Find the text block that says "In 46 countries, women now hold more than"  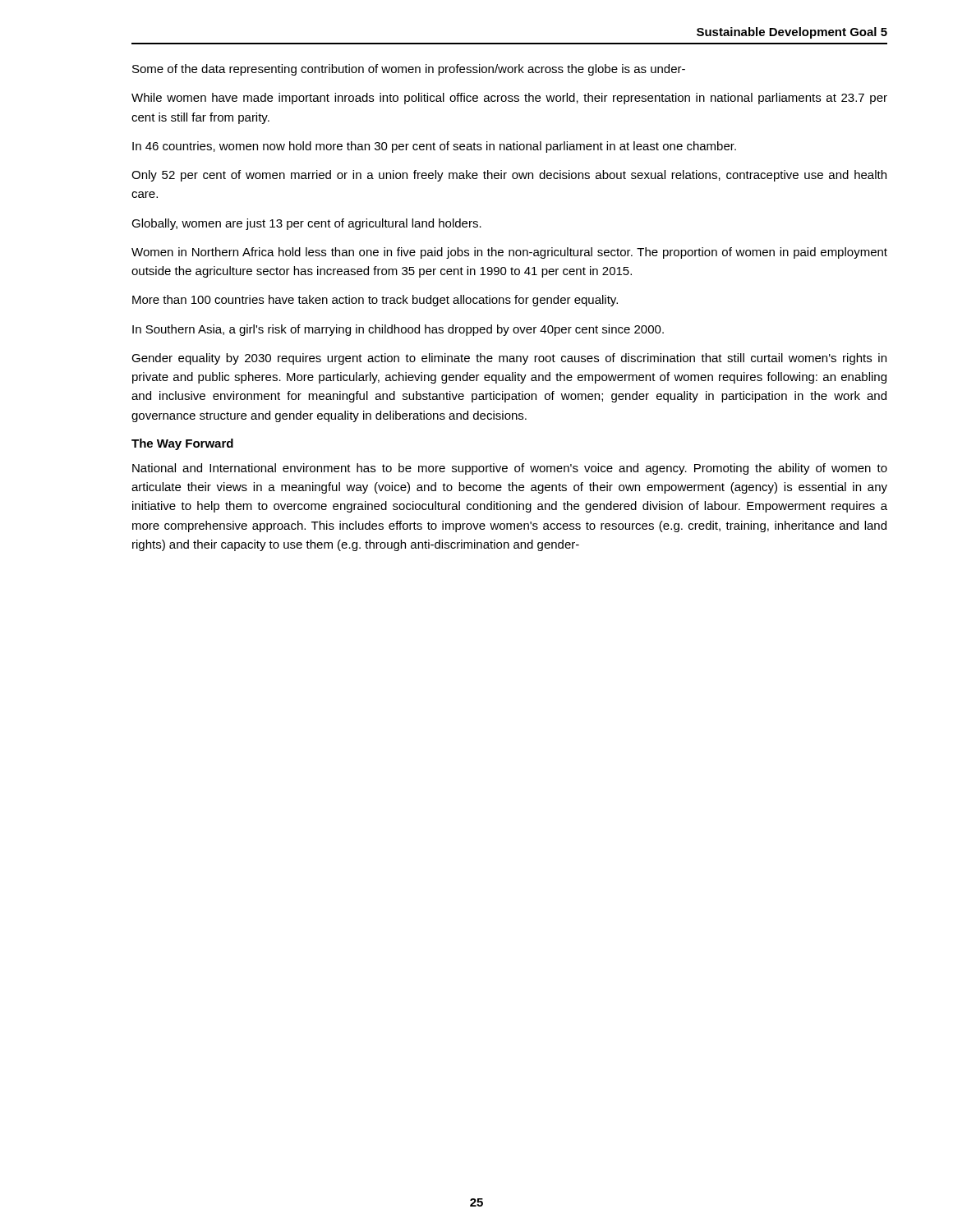pyautogui.click(x=434, y=146)
